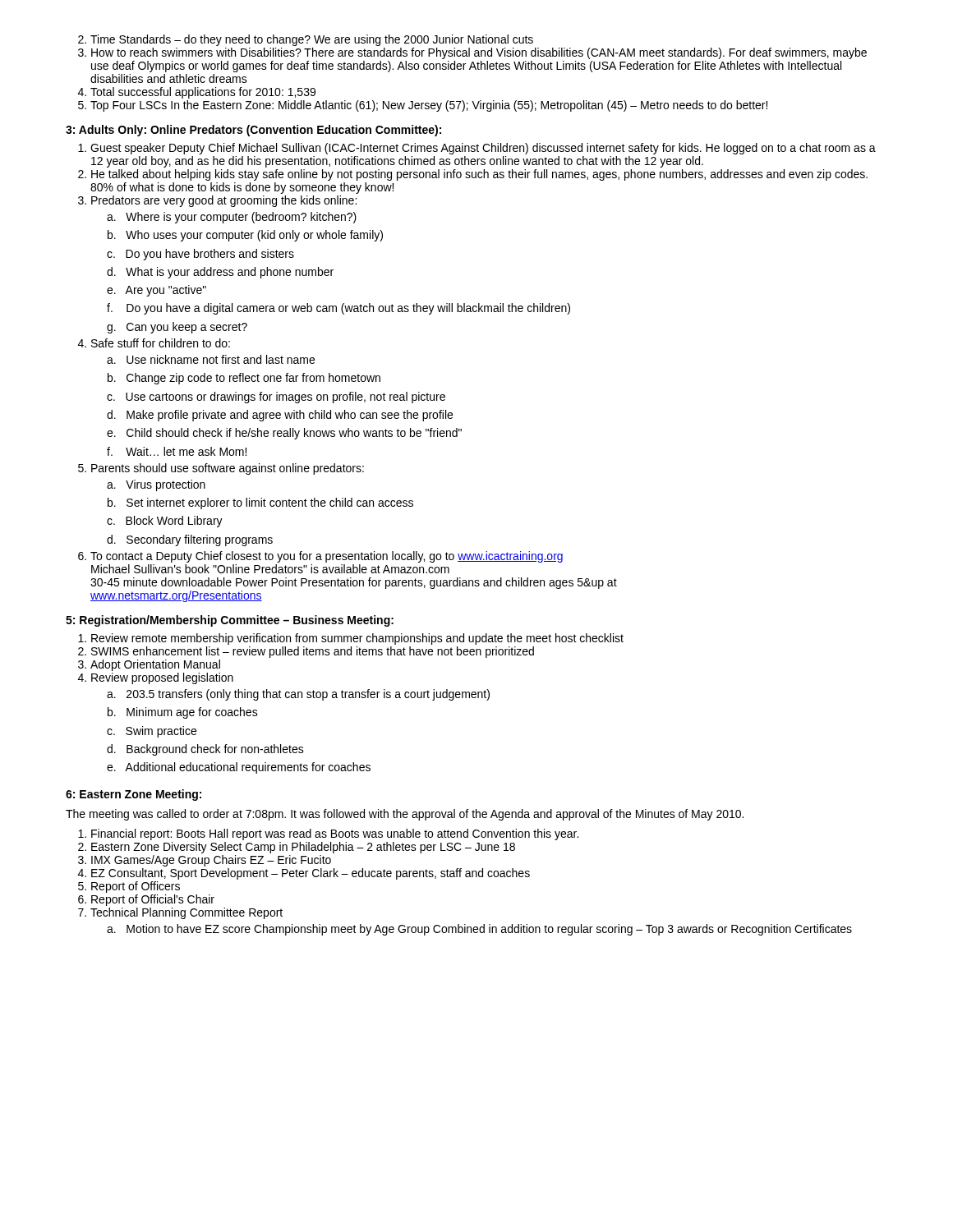Select the block starting "Time Standards – do they need to"
This screenshot has width=953, height=1232.
489,39
